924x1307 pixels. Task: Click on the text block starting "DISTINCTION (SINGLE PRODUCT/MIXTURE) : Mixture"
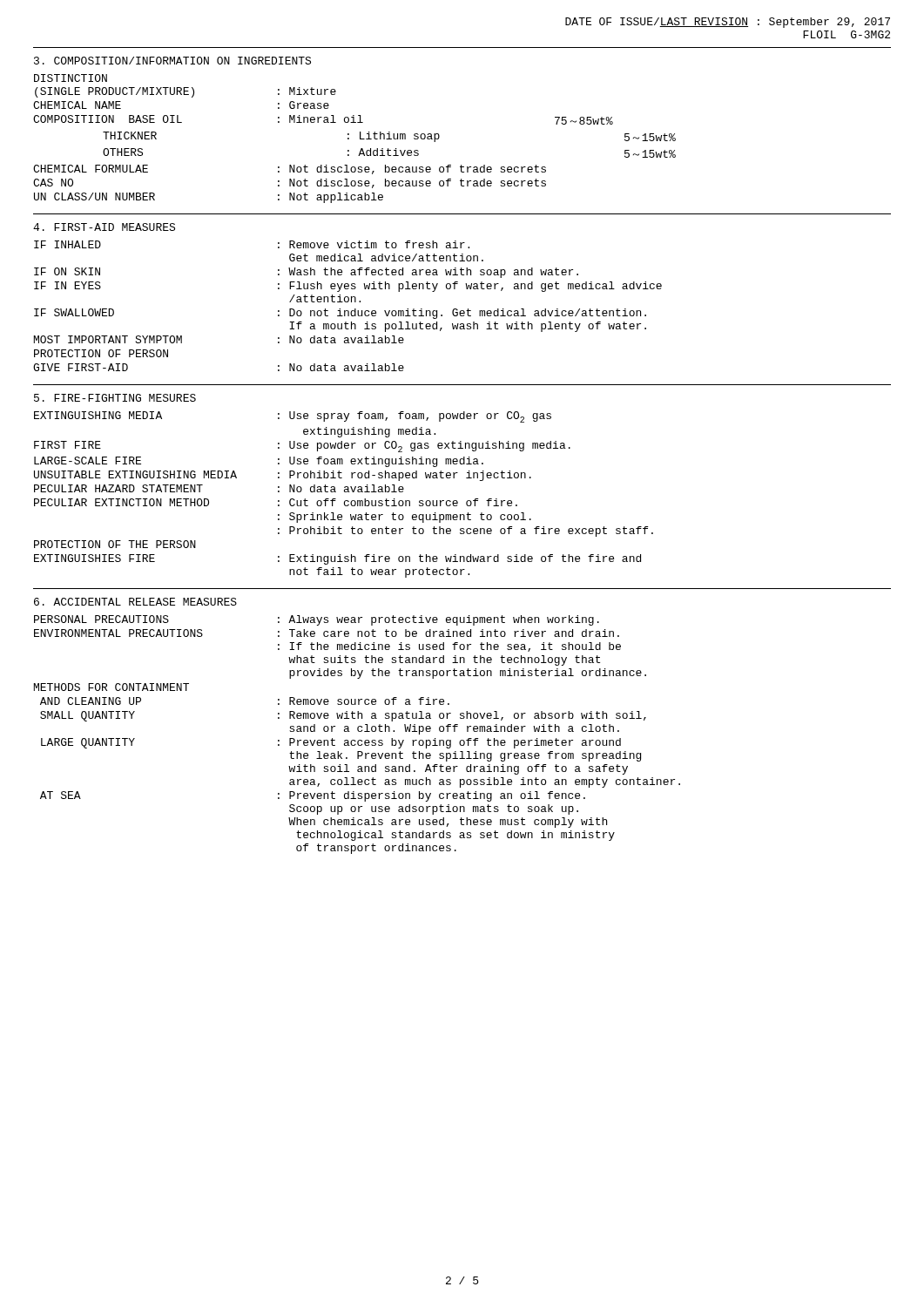(71, 78)
